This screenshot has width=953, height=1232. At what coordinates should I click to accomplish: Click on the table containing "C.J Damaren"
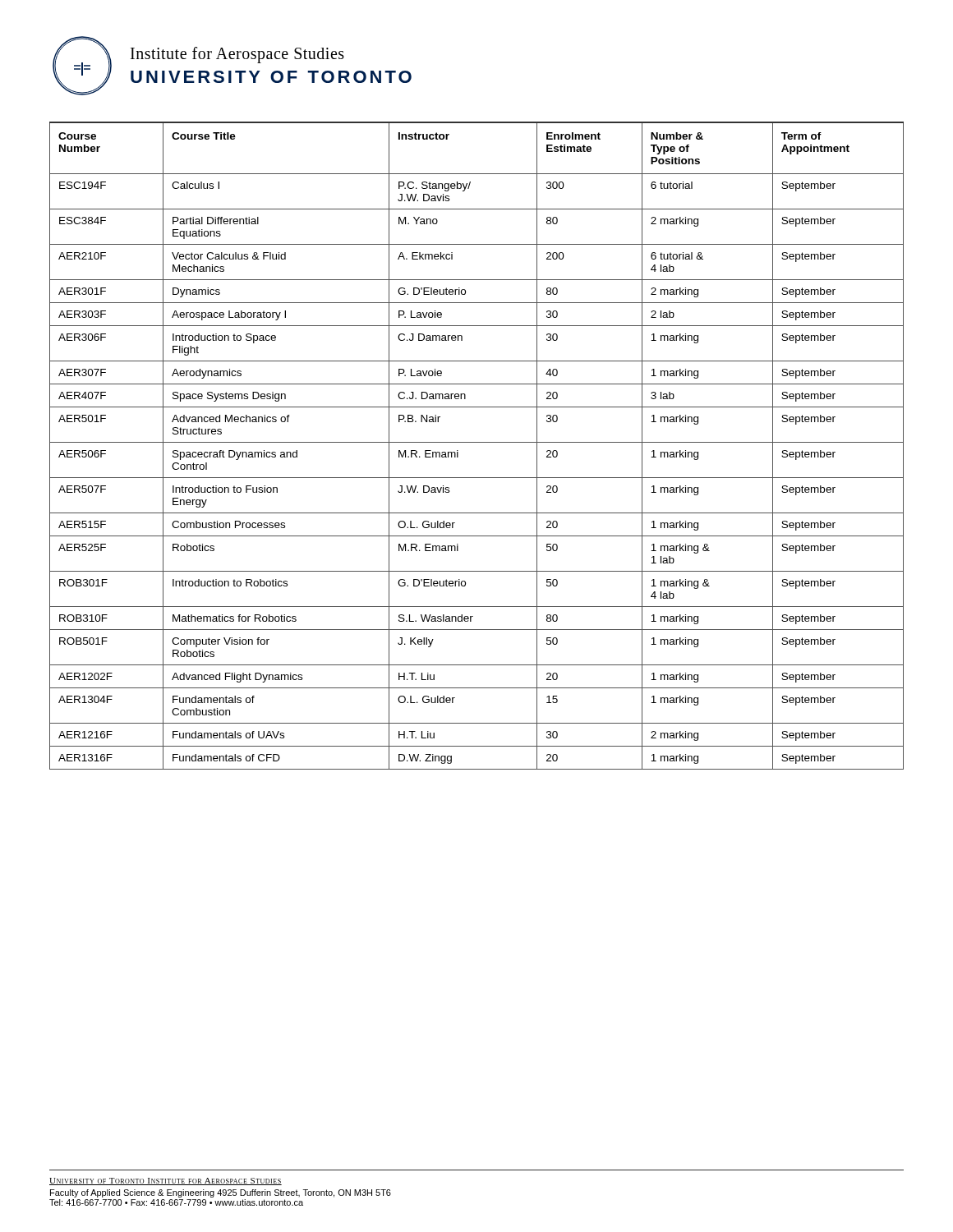476,446
